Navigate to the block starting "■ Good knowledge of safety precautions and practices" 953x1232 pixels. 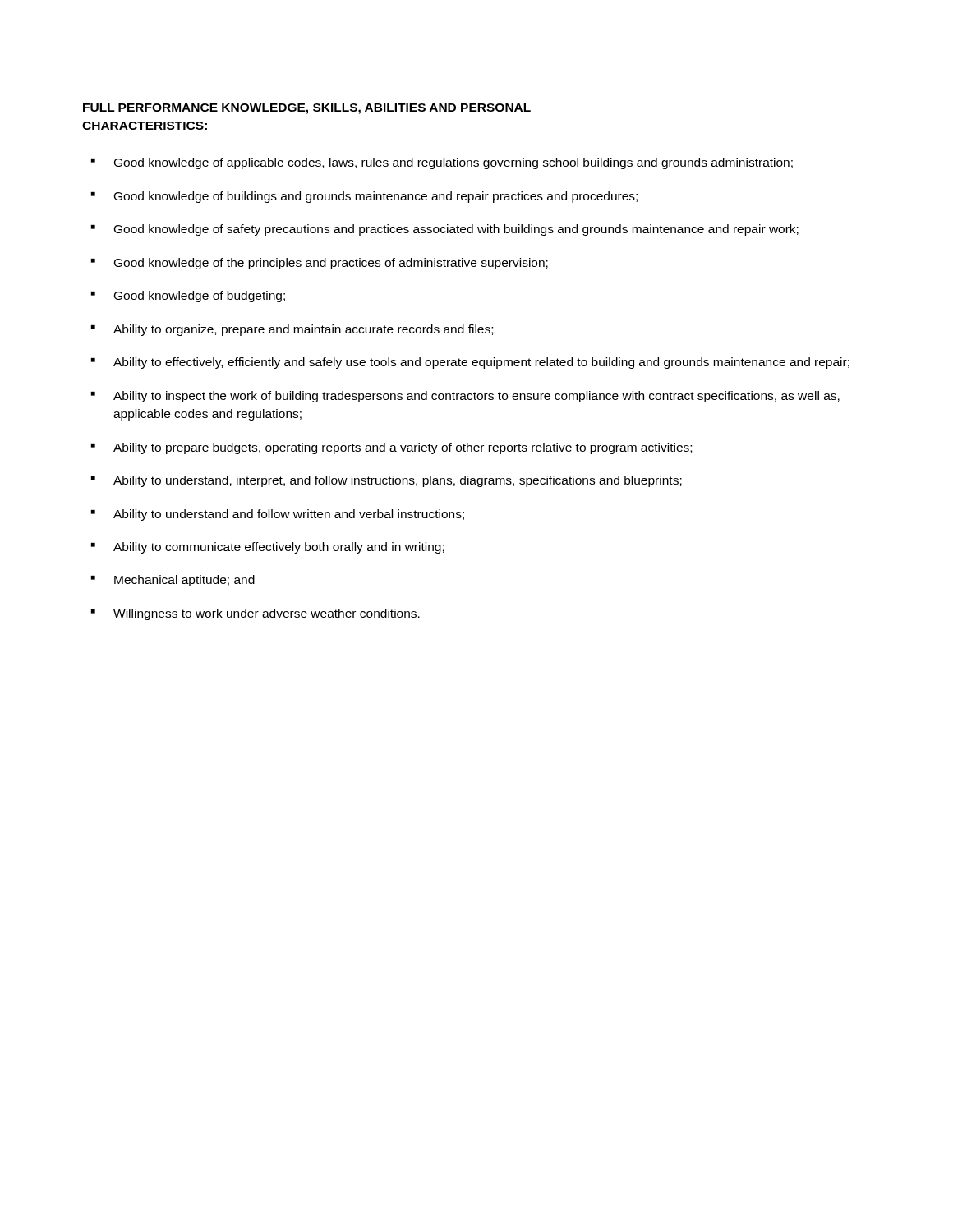pyautogui.click(x=476, y=230)
